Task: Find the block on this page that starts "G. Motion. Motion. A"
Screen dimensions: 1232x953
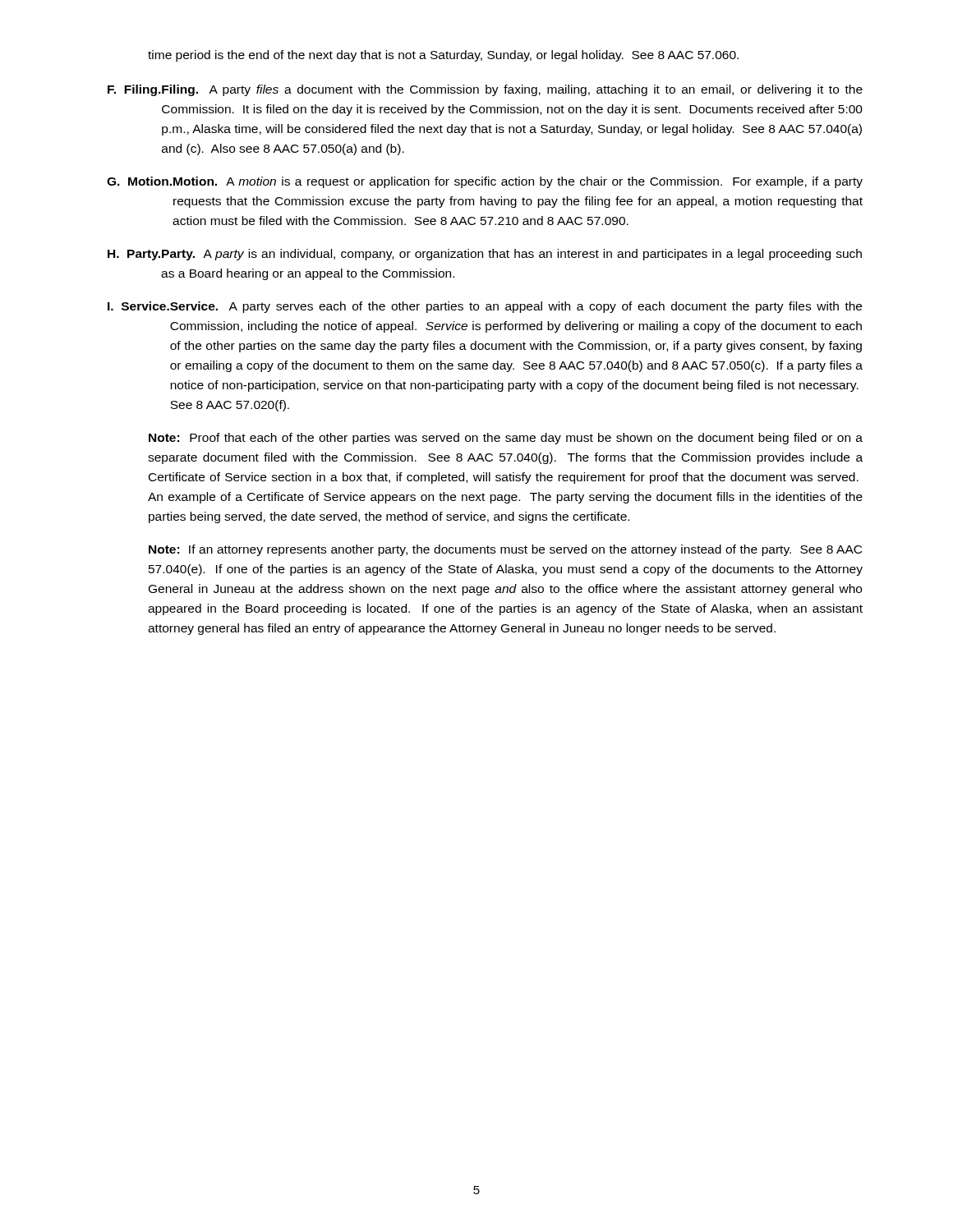Action: [485, 201]
